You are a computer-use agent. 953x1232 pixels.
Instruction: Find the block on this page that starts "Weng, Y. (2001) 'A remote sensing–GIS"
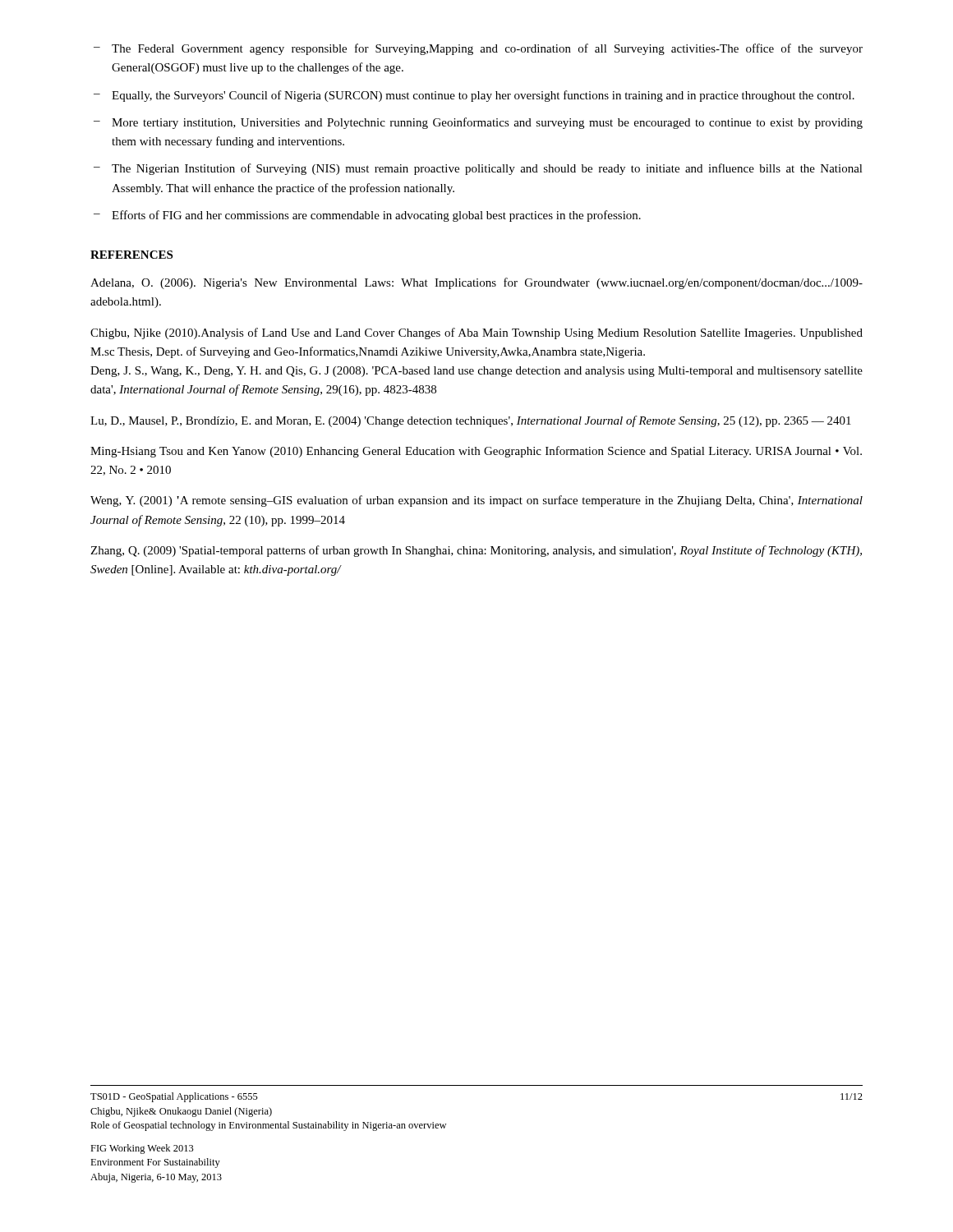tap(476, 510)
